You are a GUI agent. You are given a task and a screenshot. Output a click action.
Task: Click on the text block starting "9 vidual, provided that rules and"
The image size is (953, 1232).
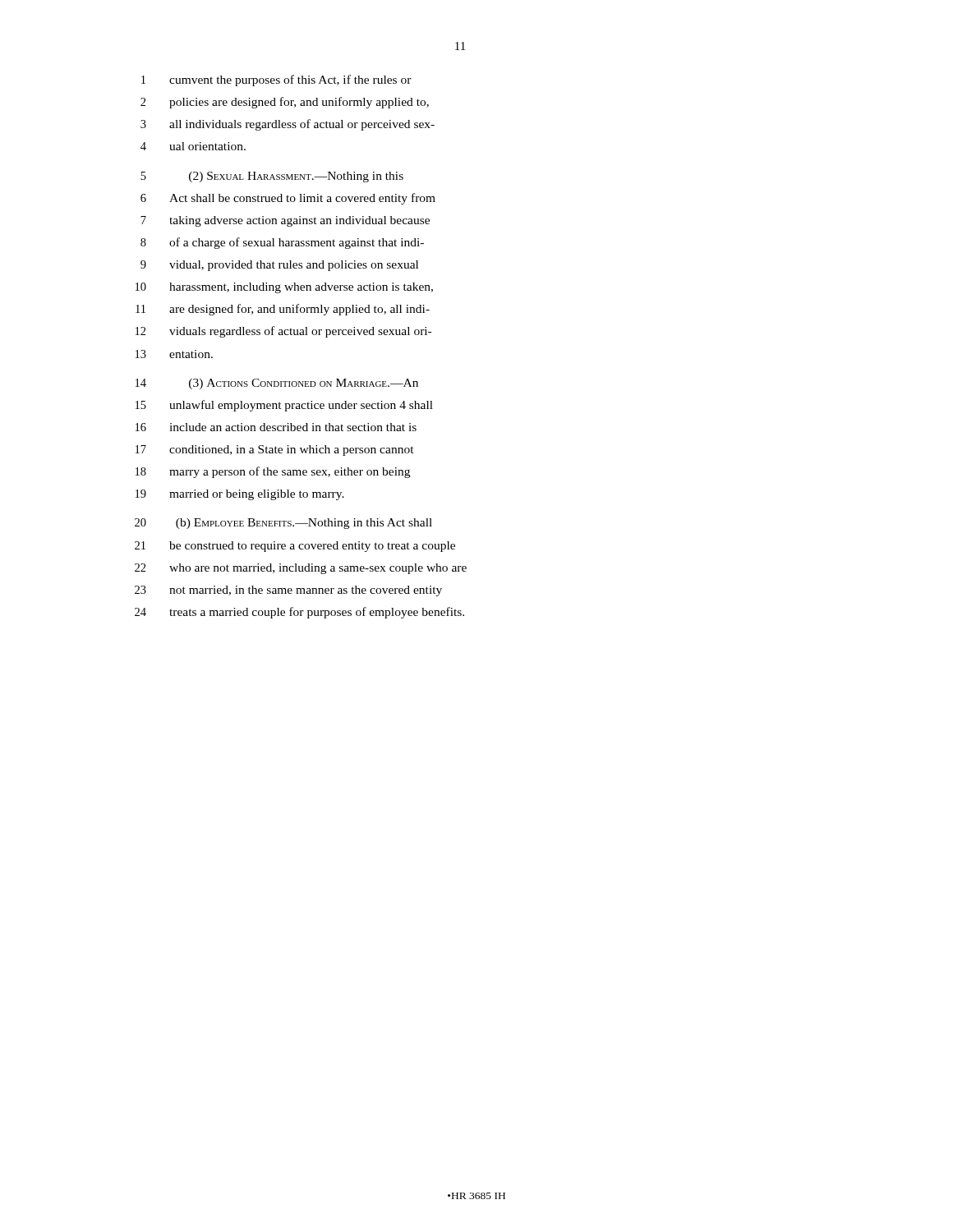point(279,266)
